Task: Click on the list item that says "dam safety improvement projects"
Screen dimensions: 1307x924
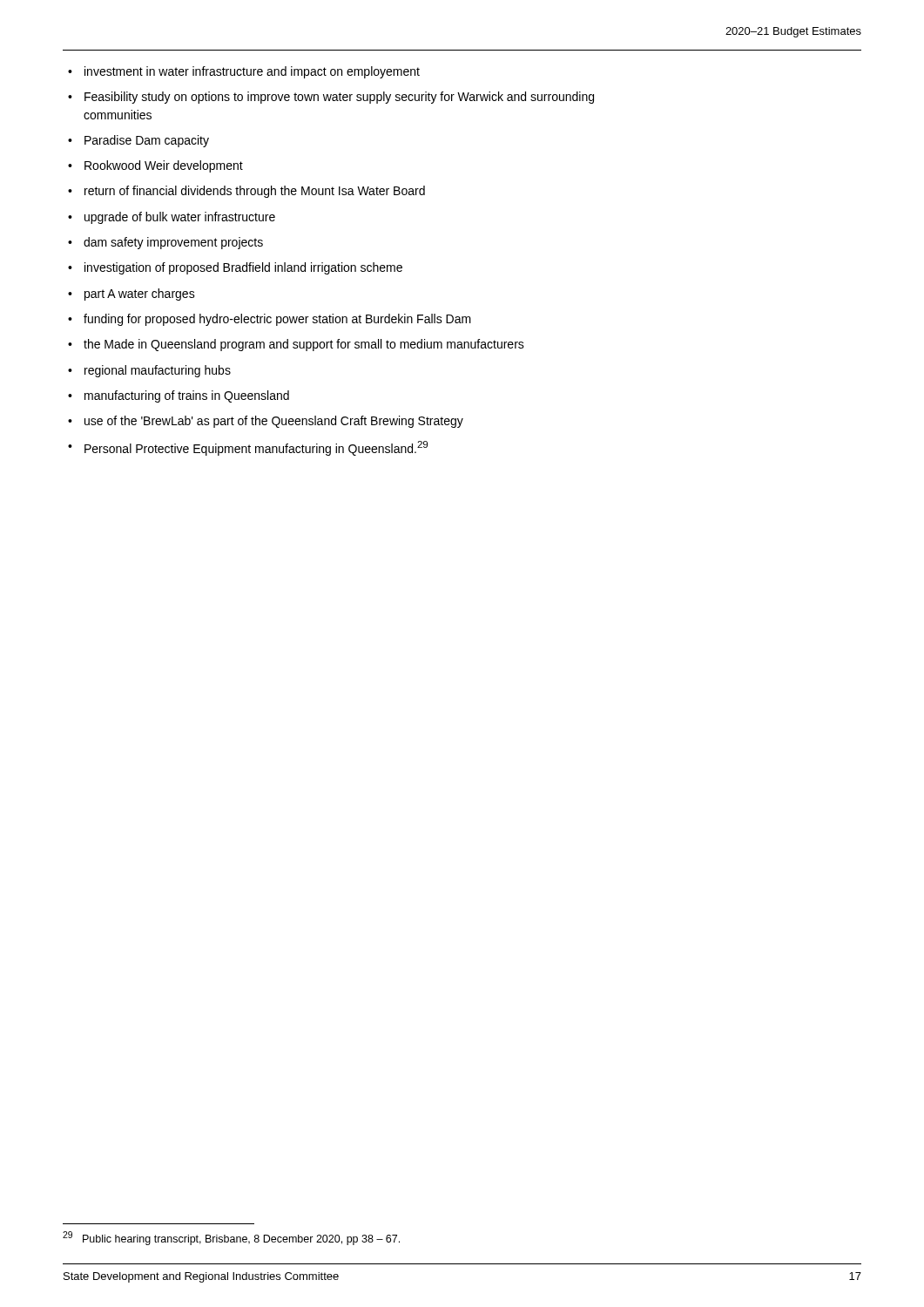Action: click(173, 242)
